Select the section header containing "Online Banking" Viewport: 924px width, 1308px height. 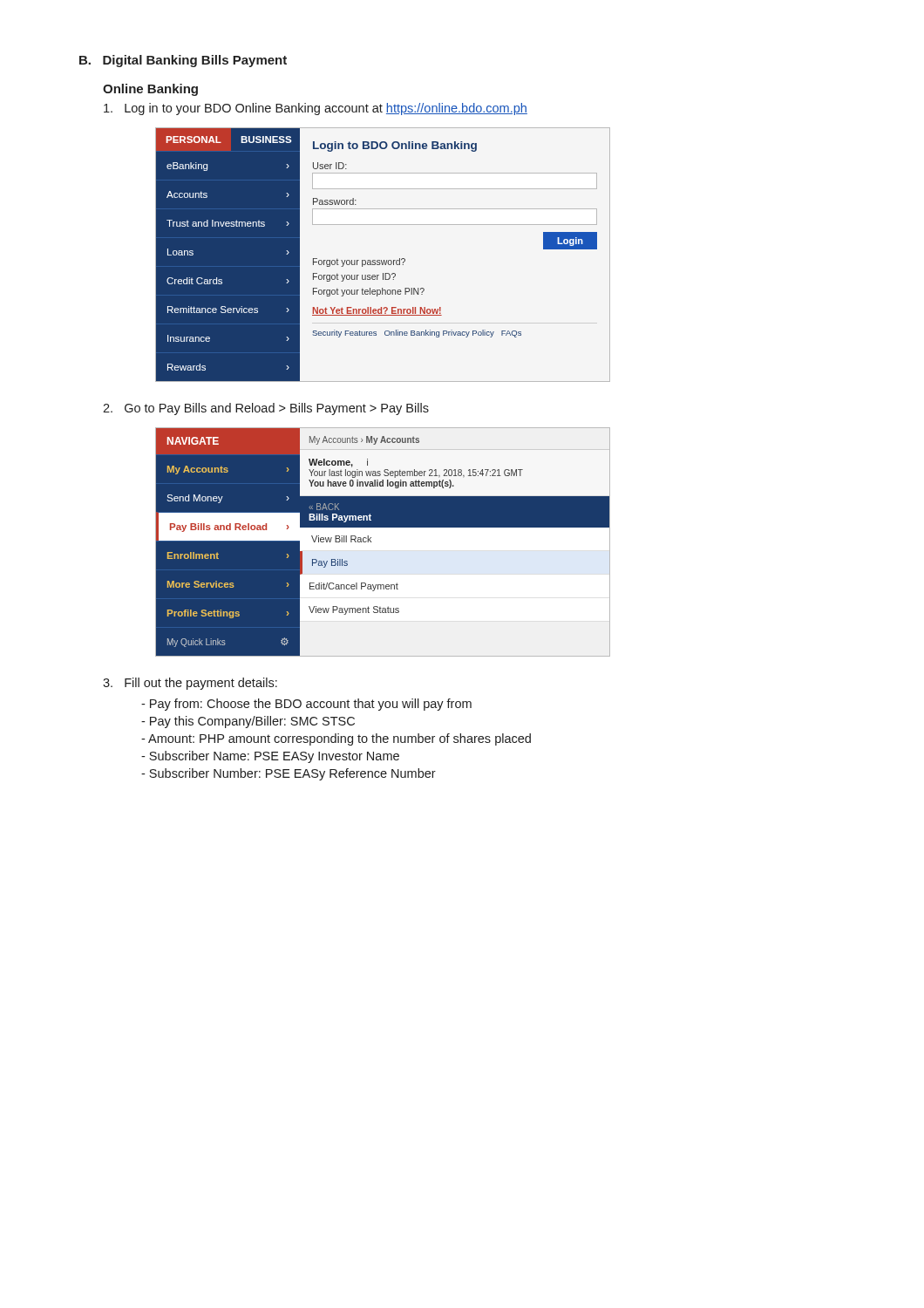coord(151,88)
